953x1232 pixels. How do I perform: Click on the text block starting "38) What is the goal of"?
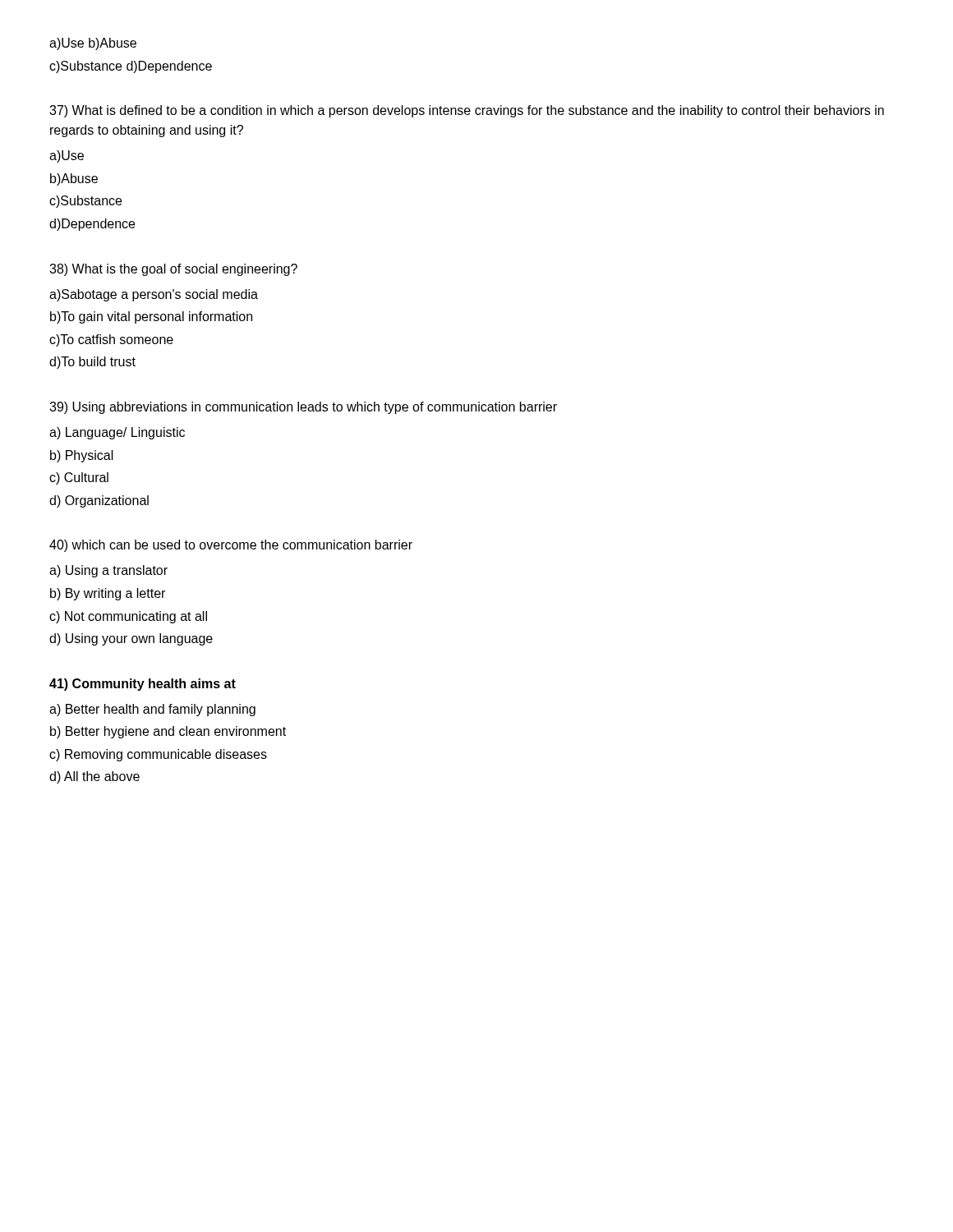173,269
